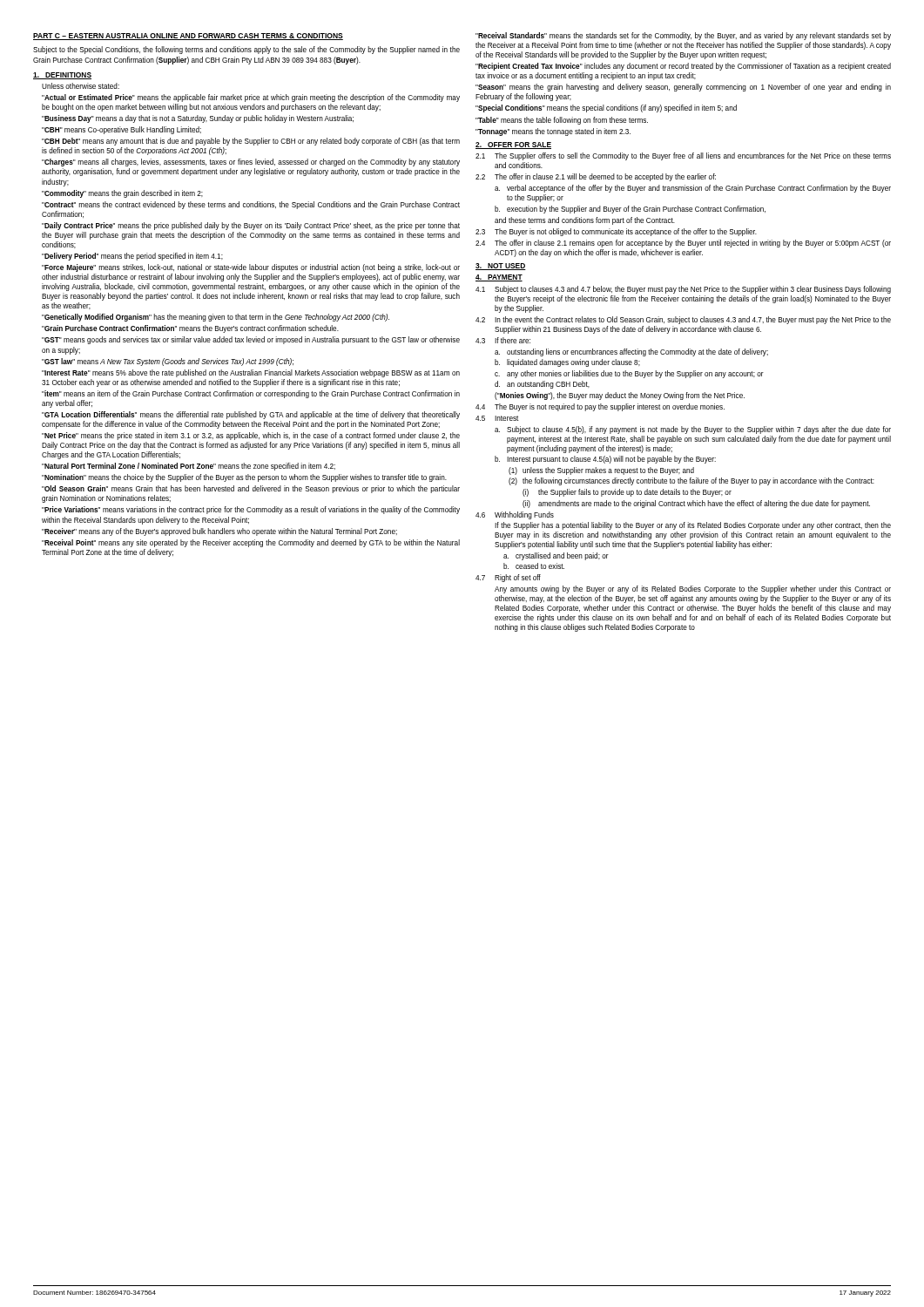Locate the text block with the text ""GST law" means A"
The width and height of the screenshot is (924, 1307).
(168, 362)
